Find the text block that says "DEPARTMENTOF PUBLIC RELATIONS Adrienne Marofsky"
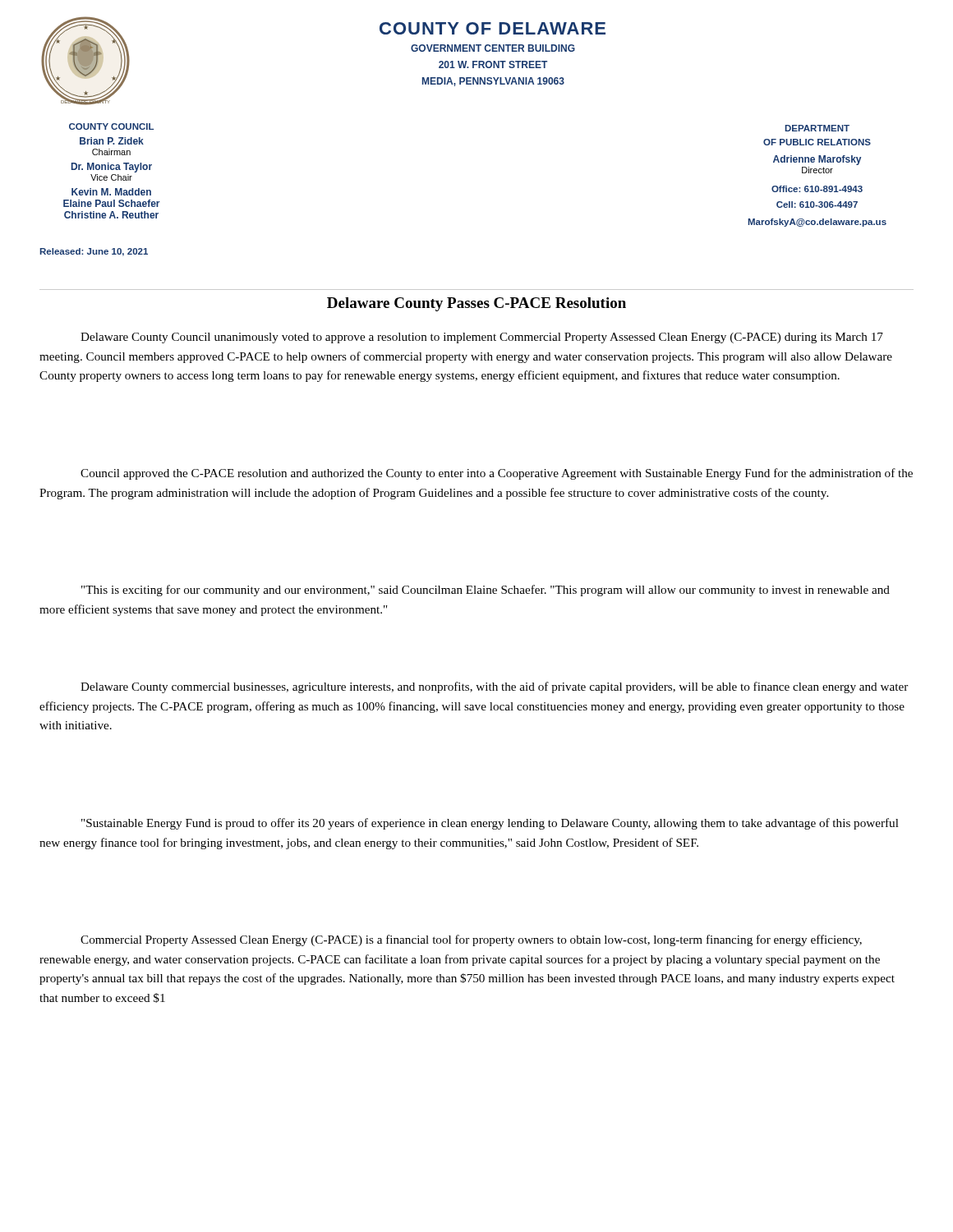This screenshot has height=1232, width=953. (x=817, y=174)
